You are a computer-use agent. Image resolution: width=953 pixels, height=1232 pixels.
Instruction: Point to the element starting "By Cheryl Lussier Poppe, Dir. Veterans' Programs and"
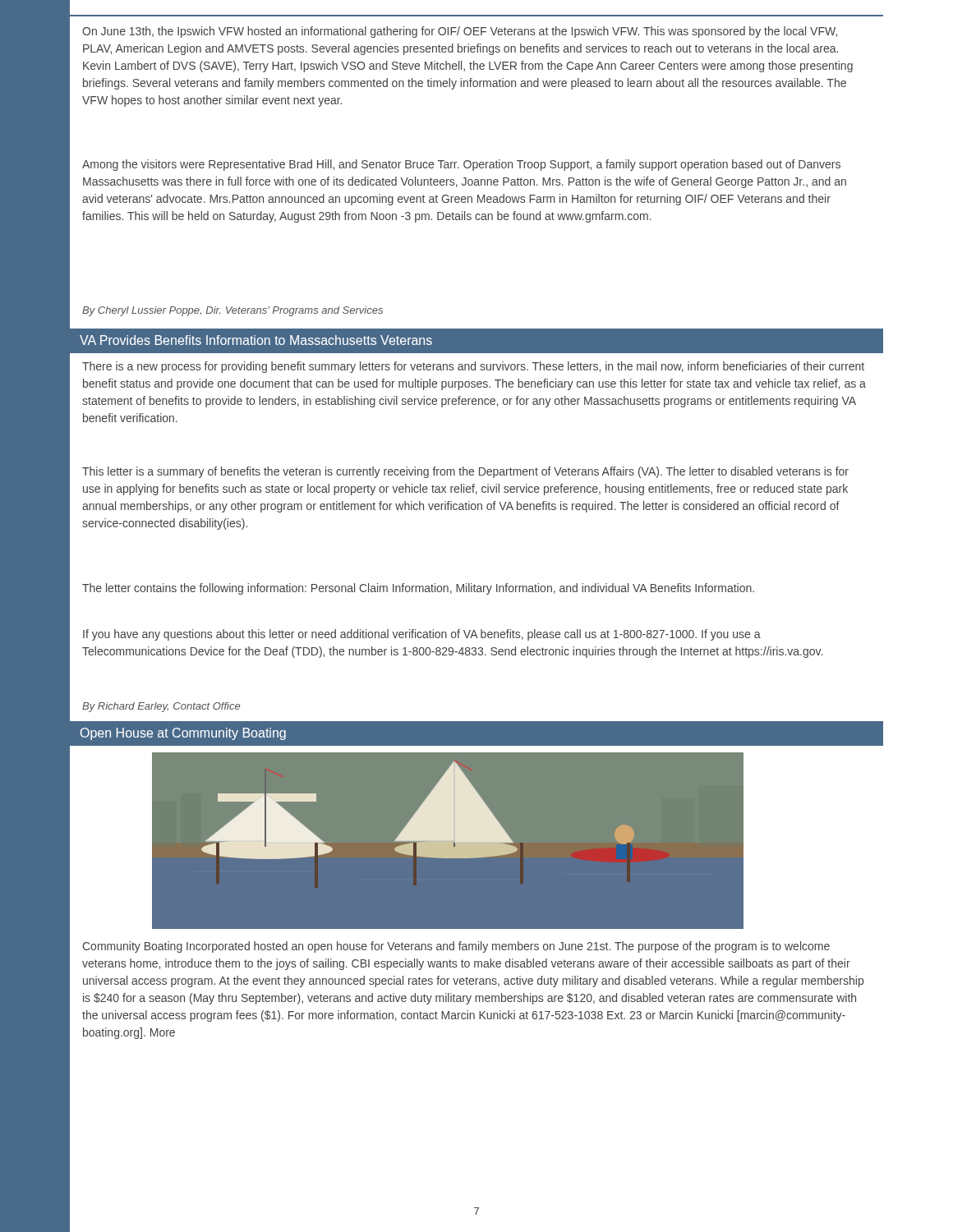pos(233,310)
